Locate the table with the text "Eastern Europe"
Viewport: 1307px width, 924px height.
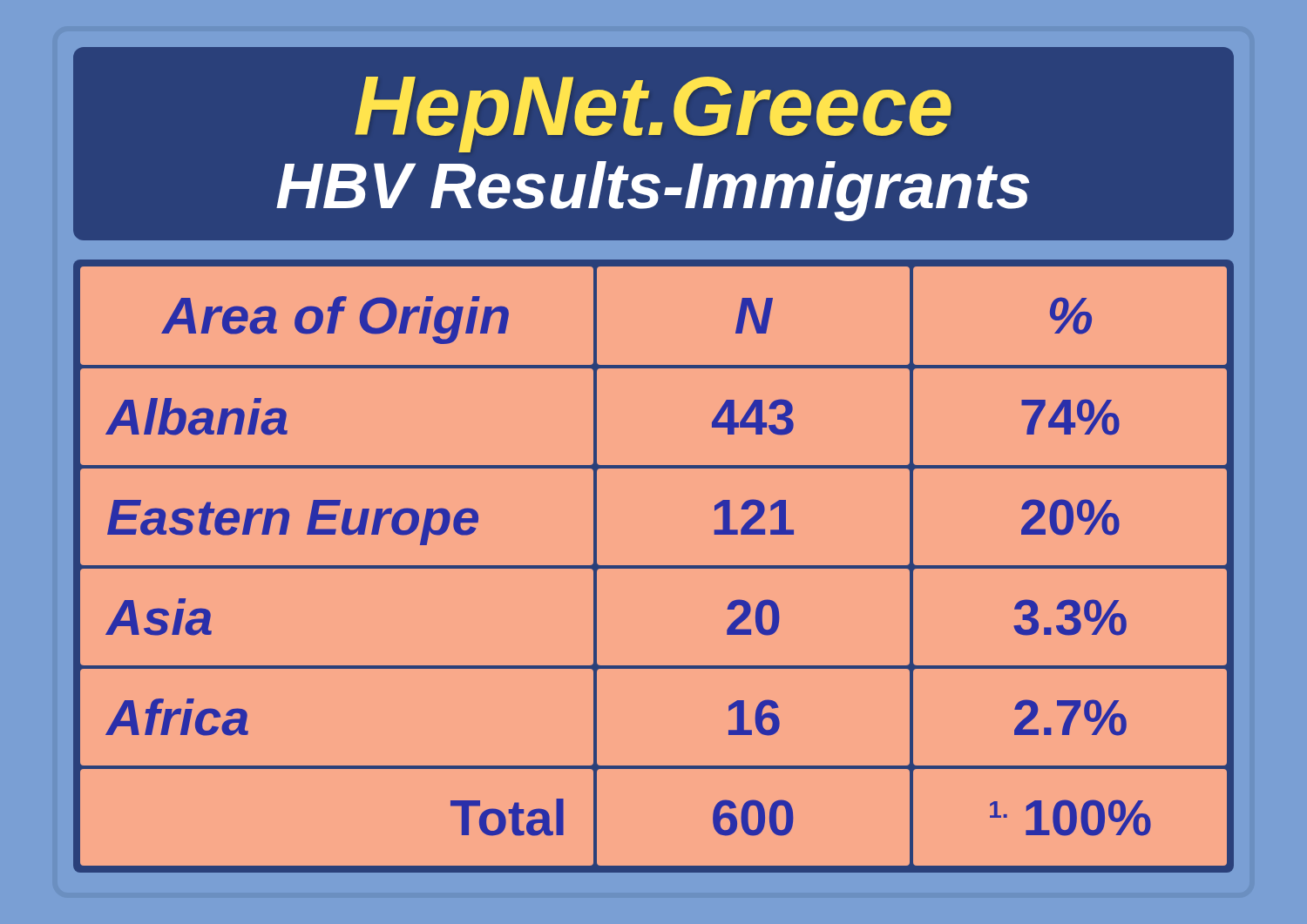pyautogui.click(x=654, y=566)
